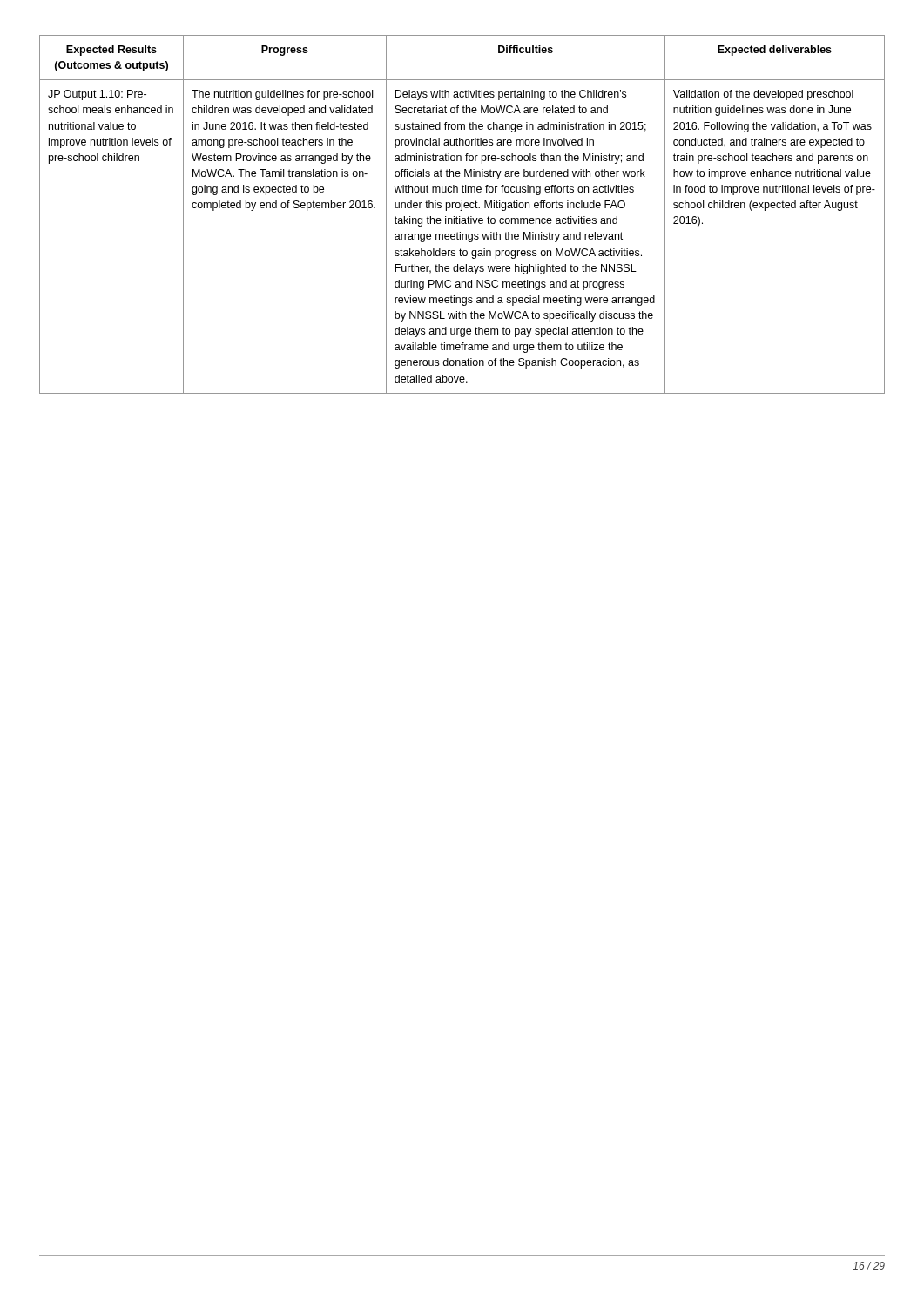924x1307 pixels.
Task: Click on the table containing "Validation of the"
Action: (x=462, y=214)
